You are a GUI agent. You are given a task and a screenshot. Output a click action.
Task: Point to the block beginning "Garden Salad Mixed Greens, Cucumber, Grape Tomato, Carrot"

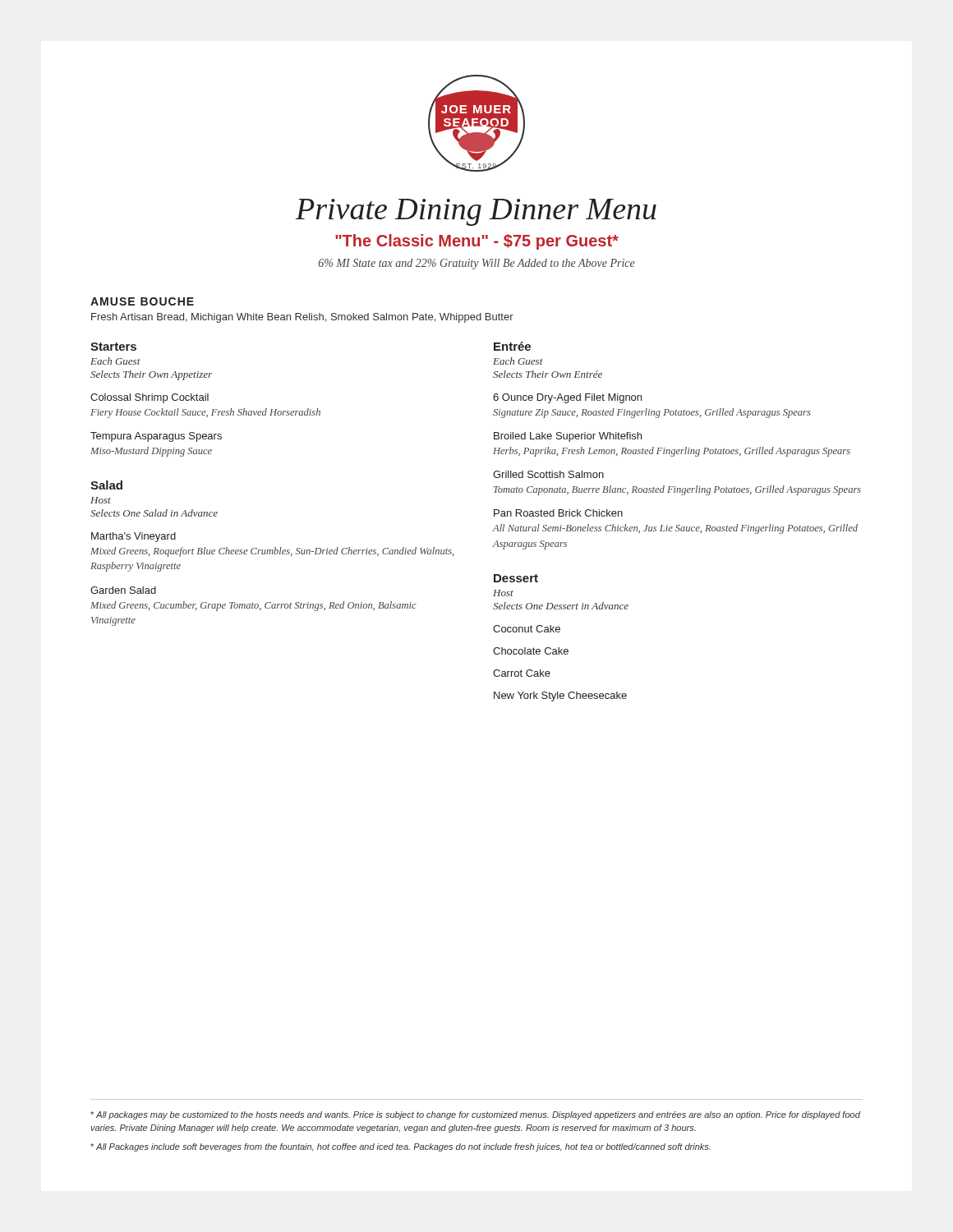click(275, 605)
